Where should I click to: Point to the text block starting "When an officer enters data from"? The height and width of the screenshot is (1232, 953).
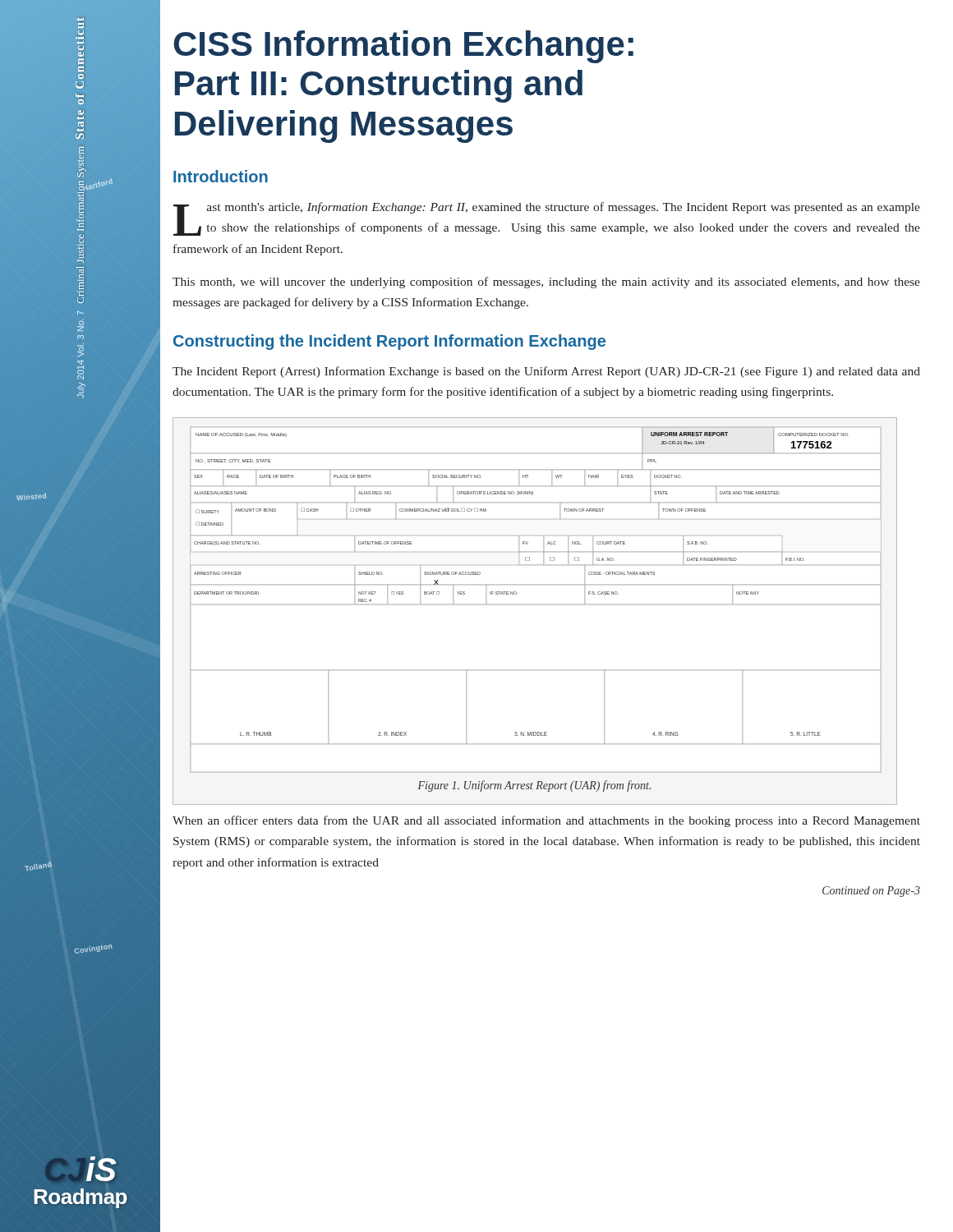pos(546,841)
